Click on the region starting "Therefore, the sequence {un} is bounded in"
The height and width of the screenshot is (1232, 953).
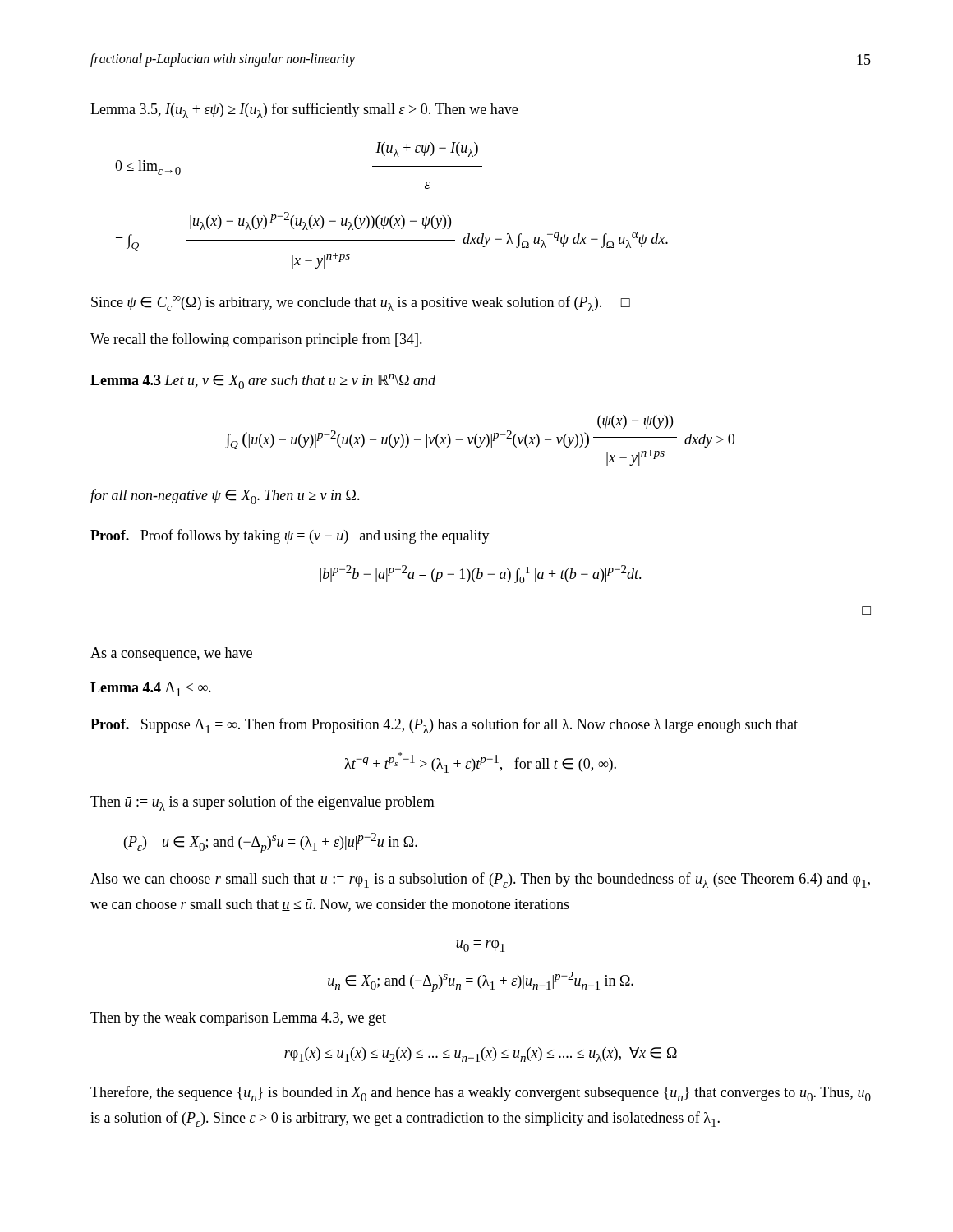point(481,1106)
